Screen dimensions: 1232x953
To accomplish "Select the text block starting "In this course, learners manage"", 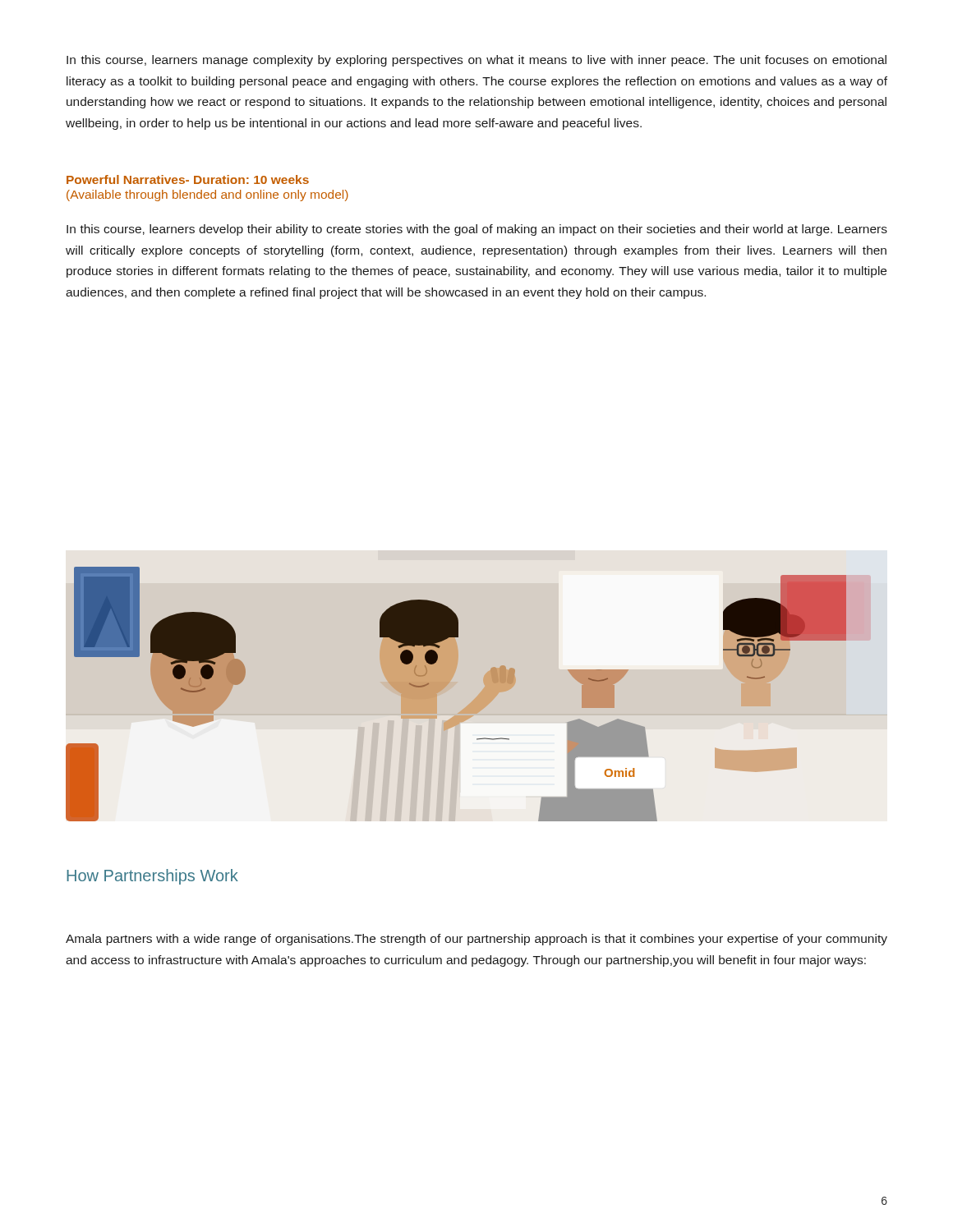I will pyautogui.click(x=476, y=91).
